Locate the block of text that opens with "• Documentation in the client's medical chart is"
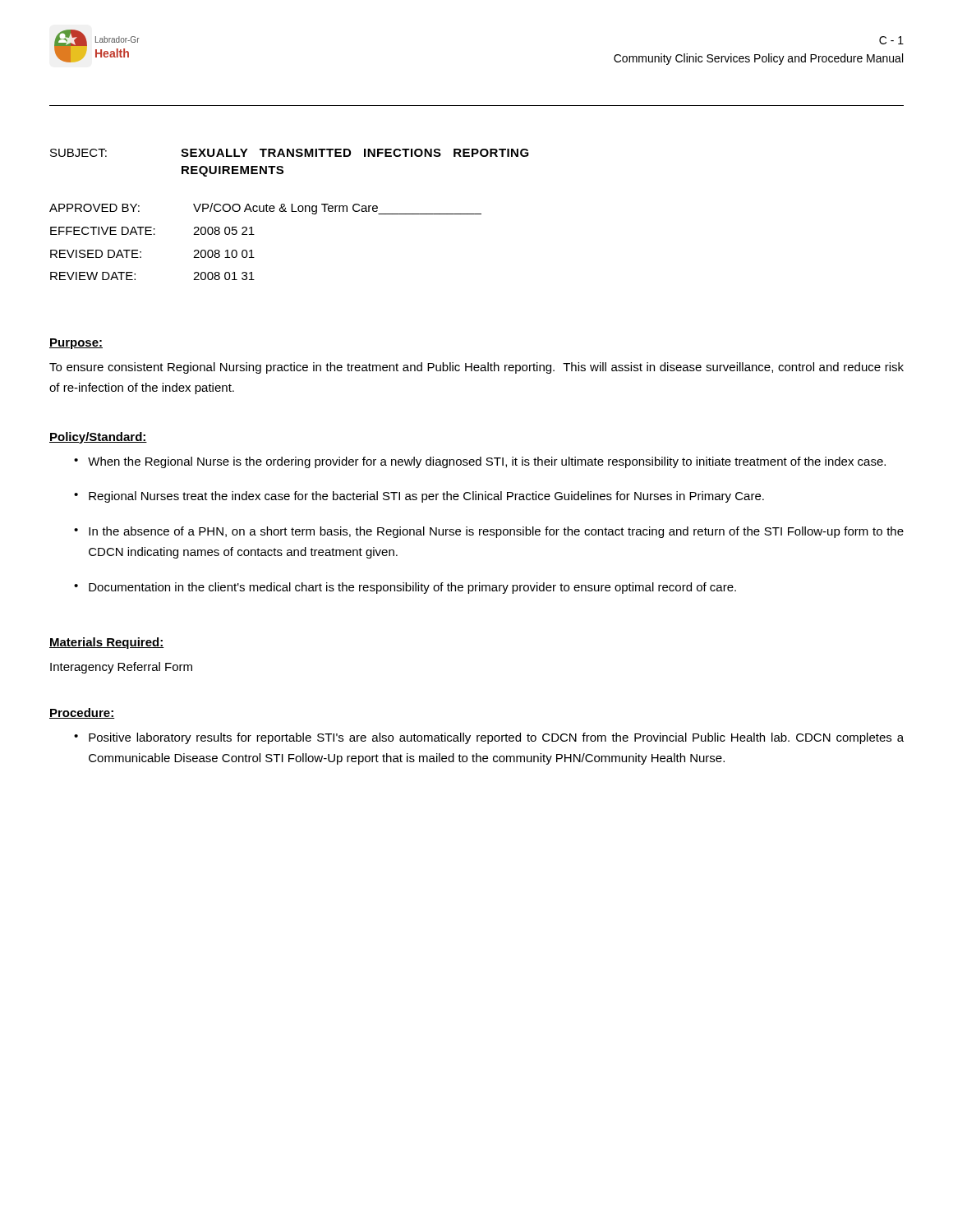The image size is (953, 1232). (x=489, y=587)
